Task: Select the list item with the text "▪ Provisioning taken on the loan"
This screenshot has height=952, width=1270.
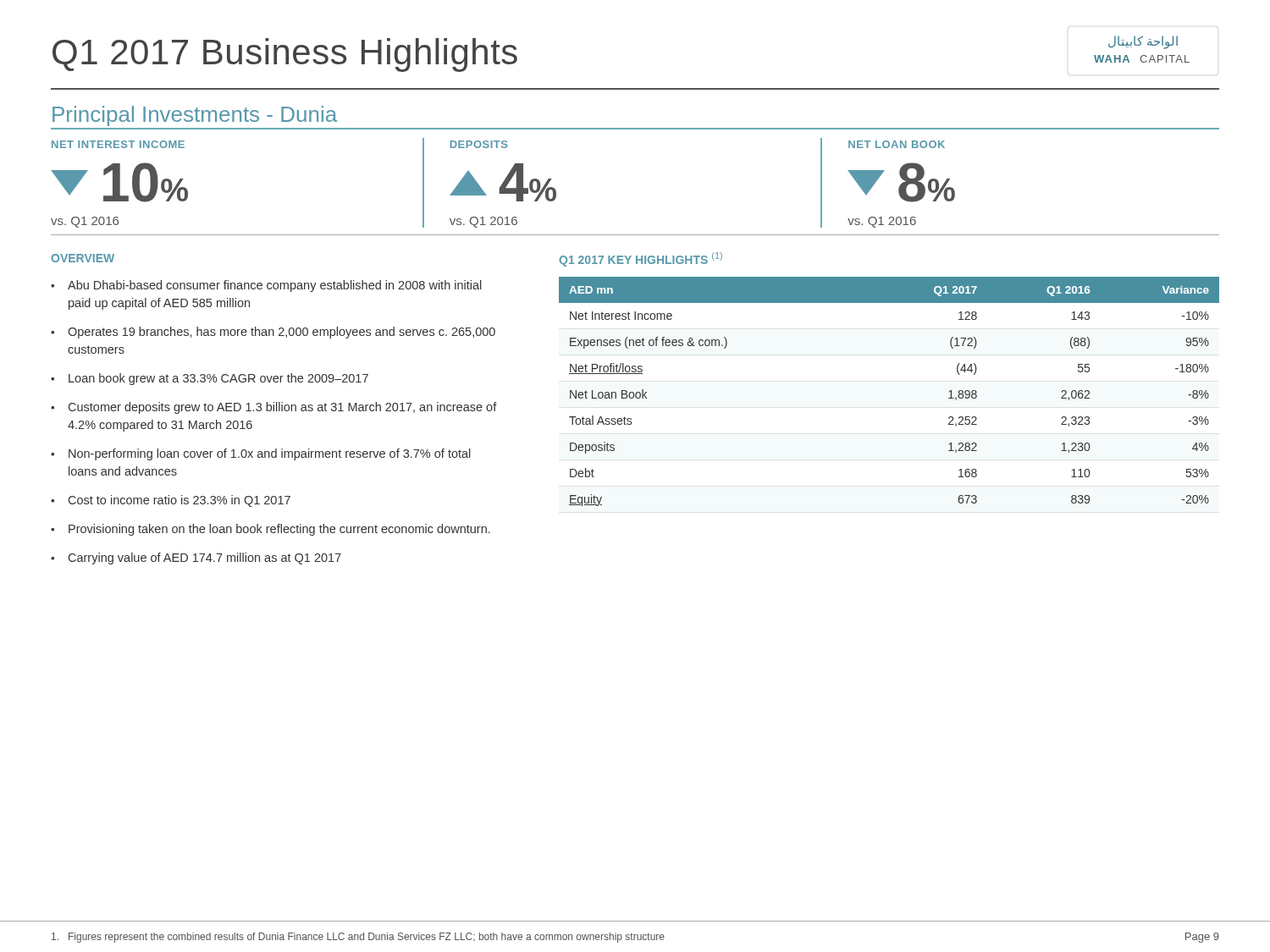Action: click(271, 529)
